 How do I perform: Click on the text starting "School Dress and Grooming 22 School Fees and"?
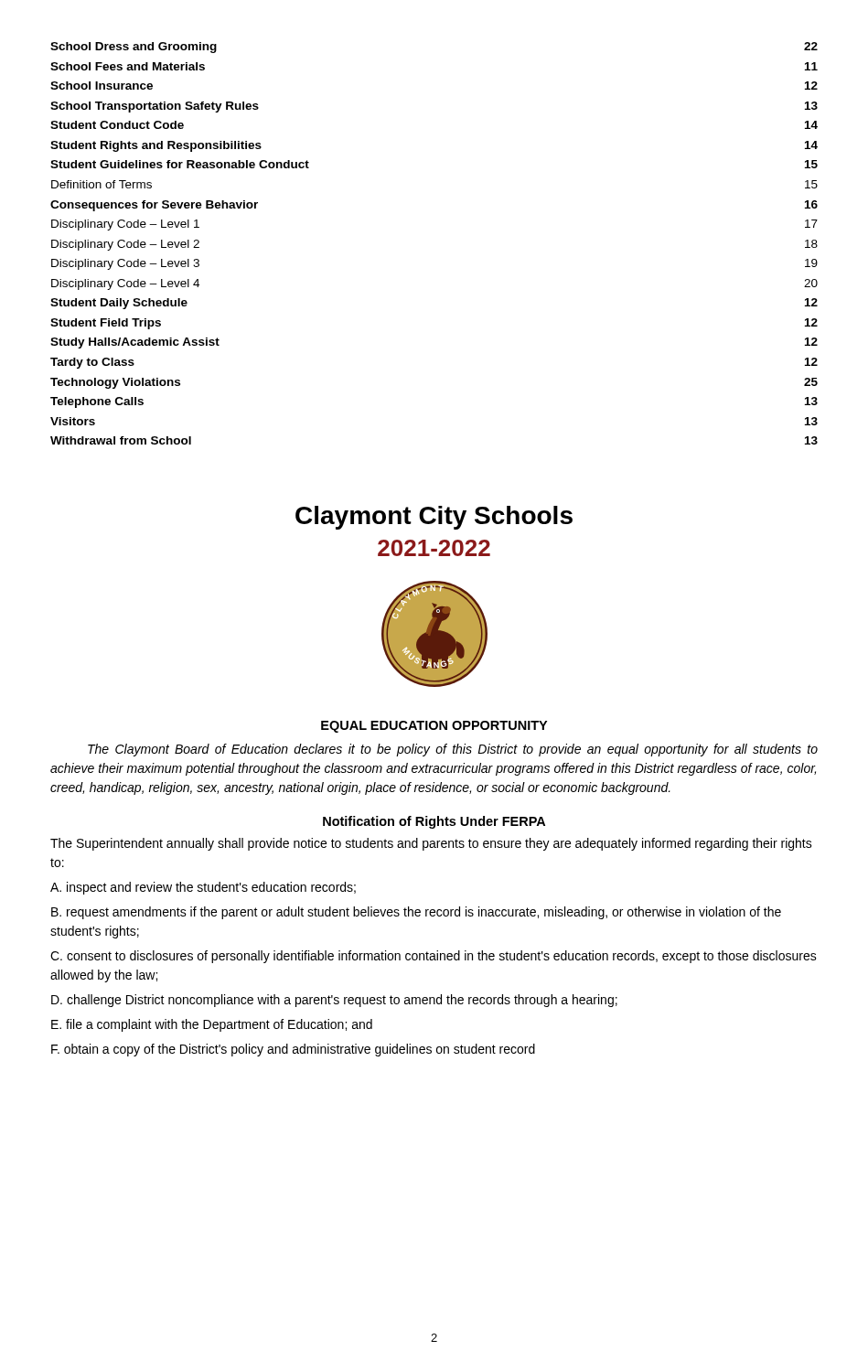139,47
